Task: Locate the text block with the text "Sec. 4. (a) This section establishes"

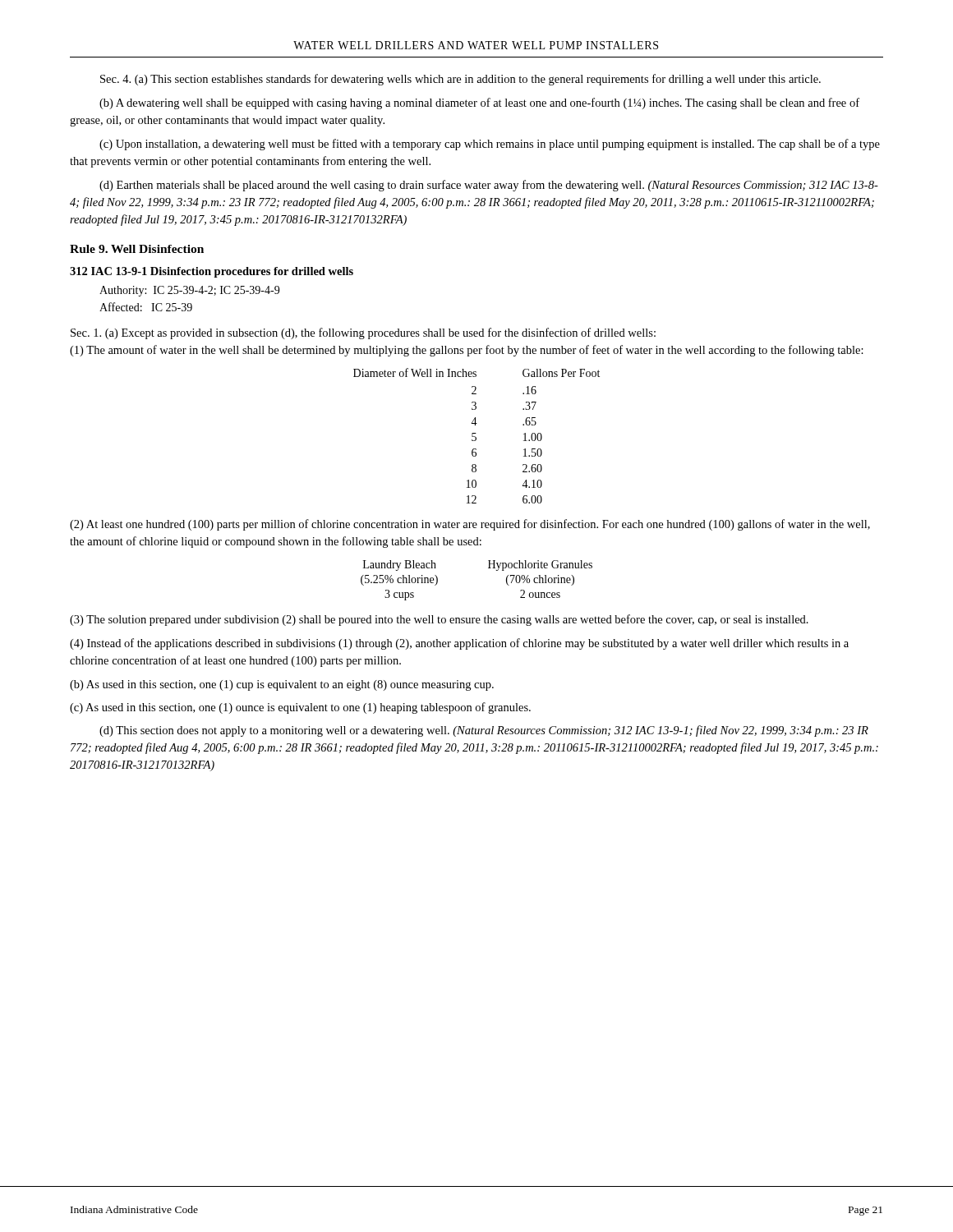Action: tap(476, 79)
